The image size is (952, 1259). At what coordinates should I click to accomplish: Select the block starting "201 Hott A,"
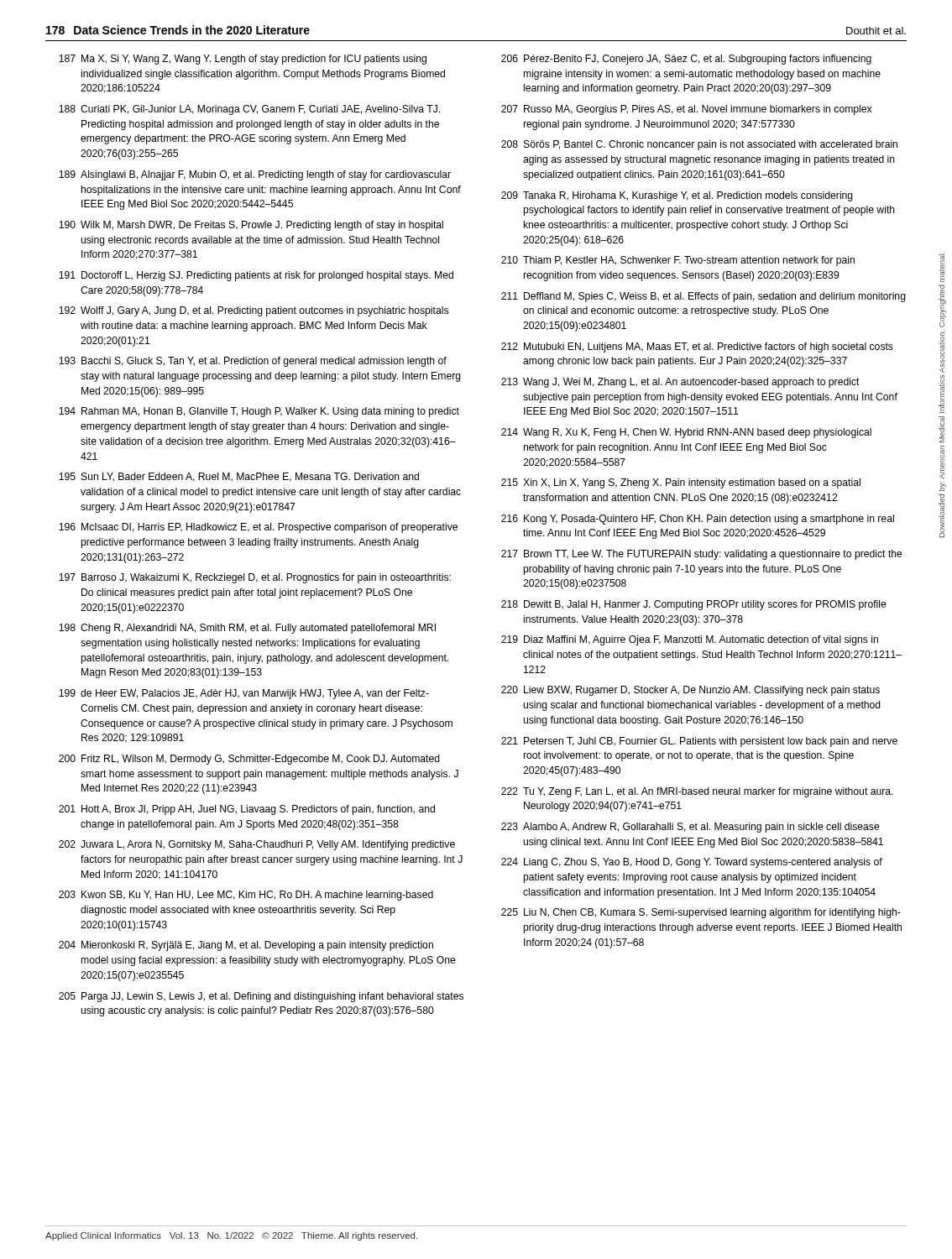click(255, 817)
